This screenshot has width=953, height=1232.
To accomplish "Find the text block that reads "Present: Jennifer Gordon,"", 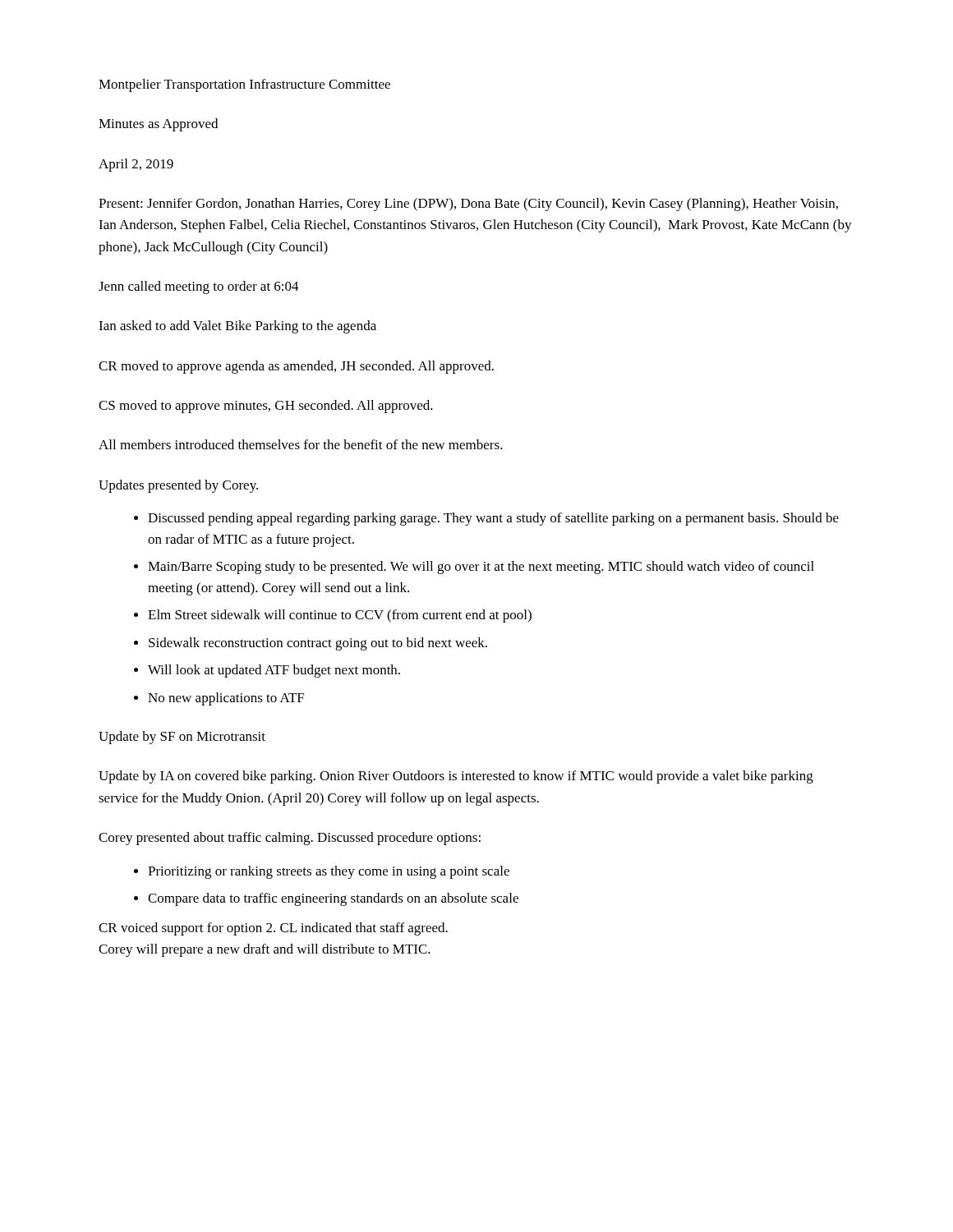I will coord(476,226).
